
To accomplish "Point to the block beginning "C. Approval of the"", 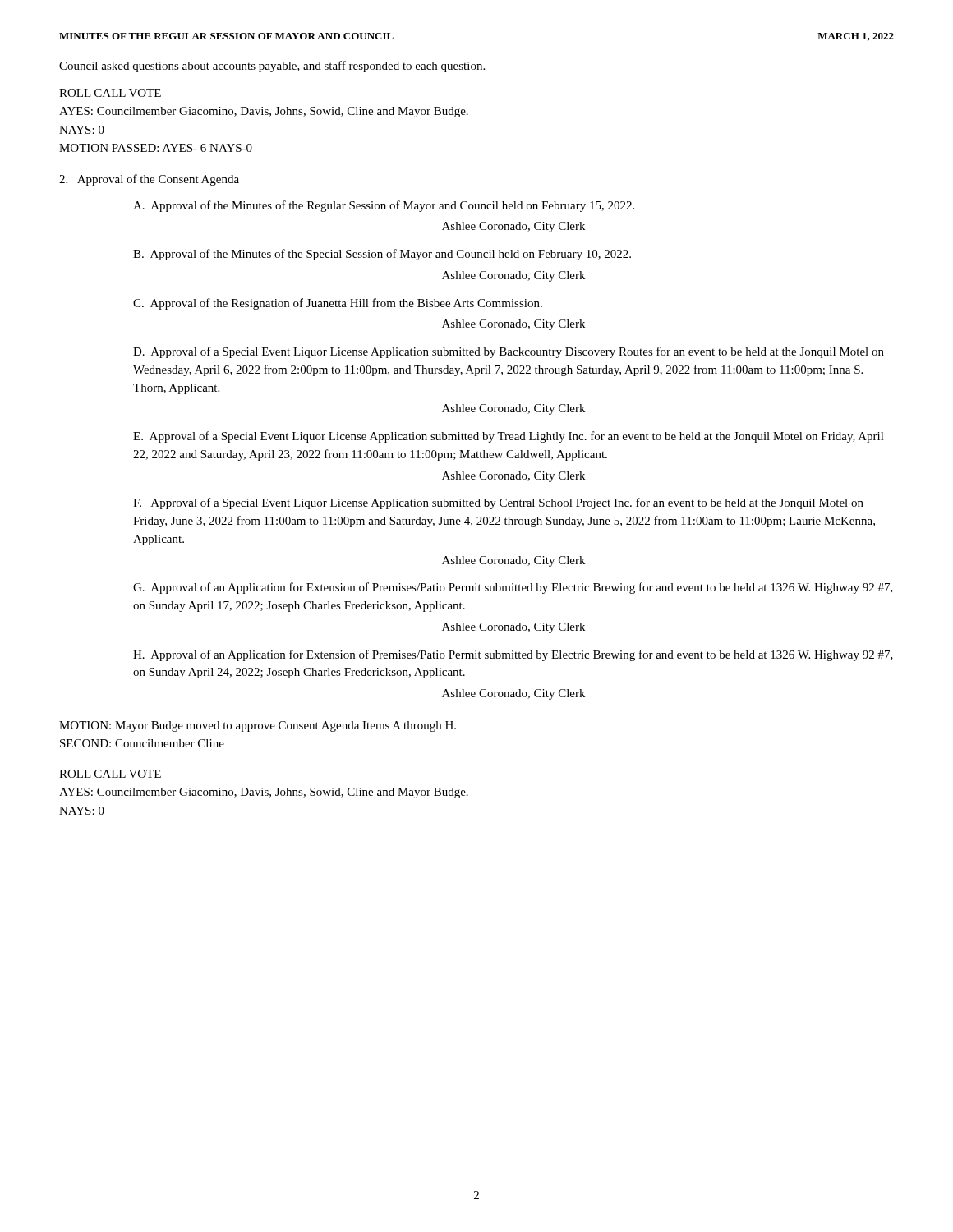I will click(513, 315).
